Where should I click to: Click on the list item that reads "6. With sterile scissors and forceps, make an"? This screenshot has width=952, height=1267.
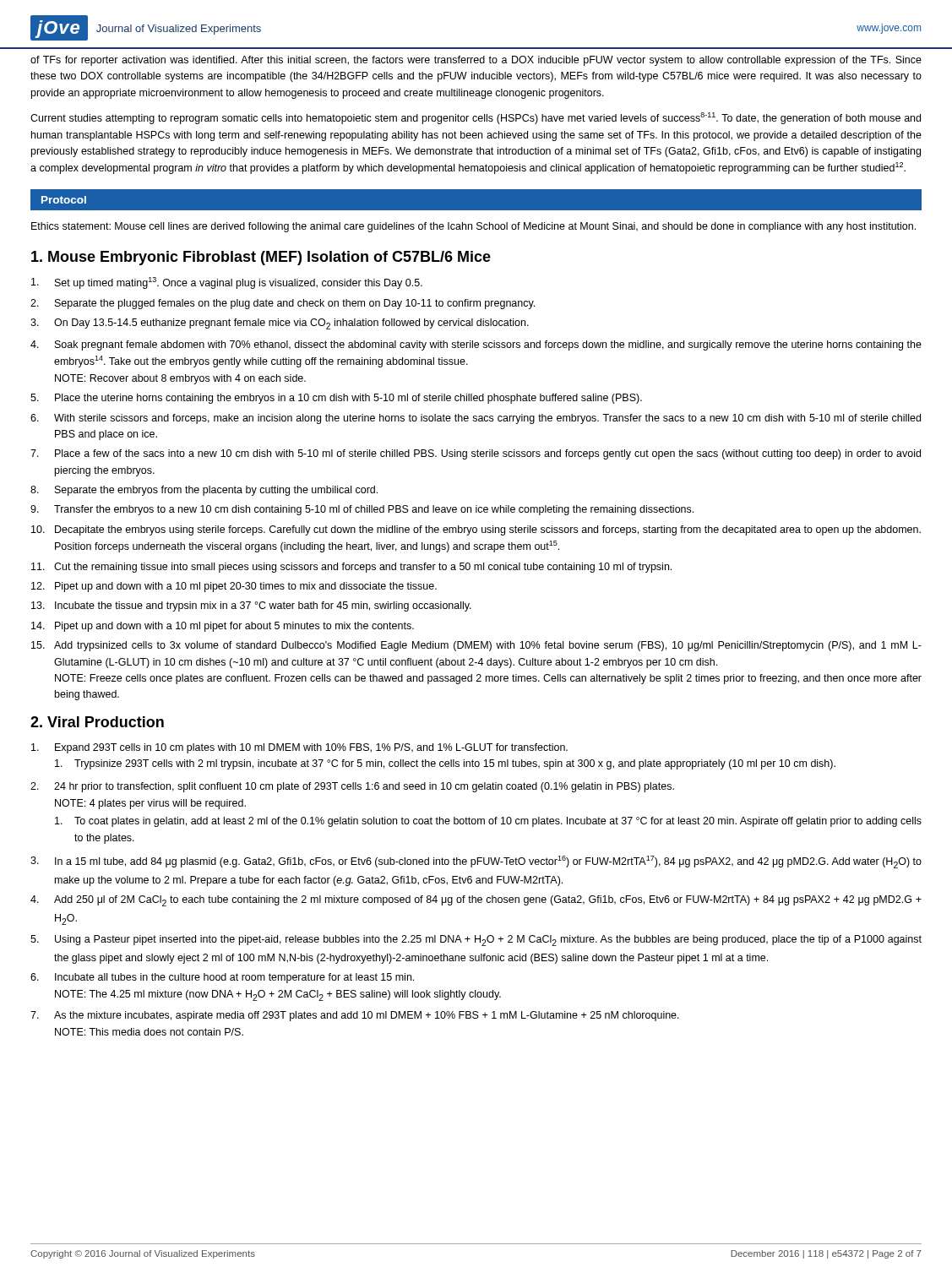click(476, 426)
